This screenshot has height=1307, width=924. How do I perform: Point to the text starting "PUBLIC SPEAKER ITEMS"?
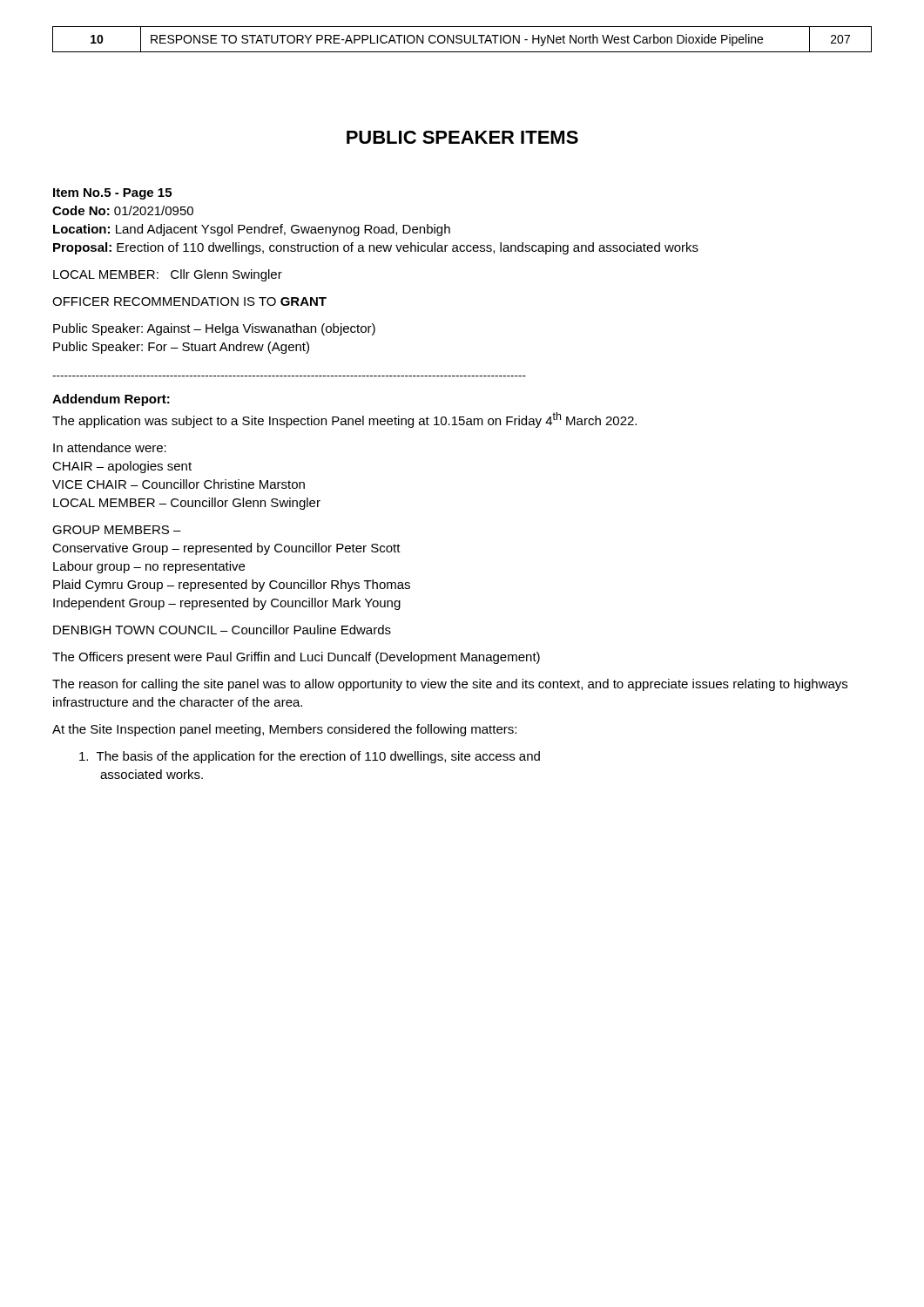point(462,138)
